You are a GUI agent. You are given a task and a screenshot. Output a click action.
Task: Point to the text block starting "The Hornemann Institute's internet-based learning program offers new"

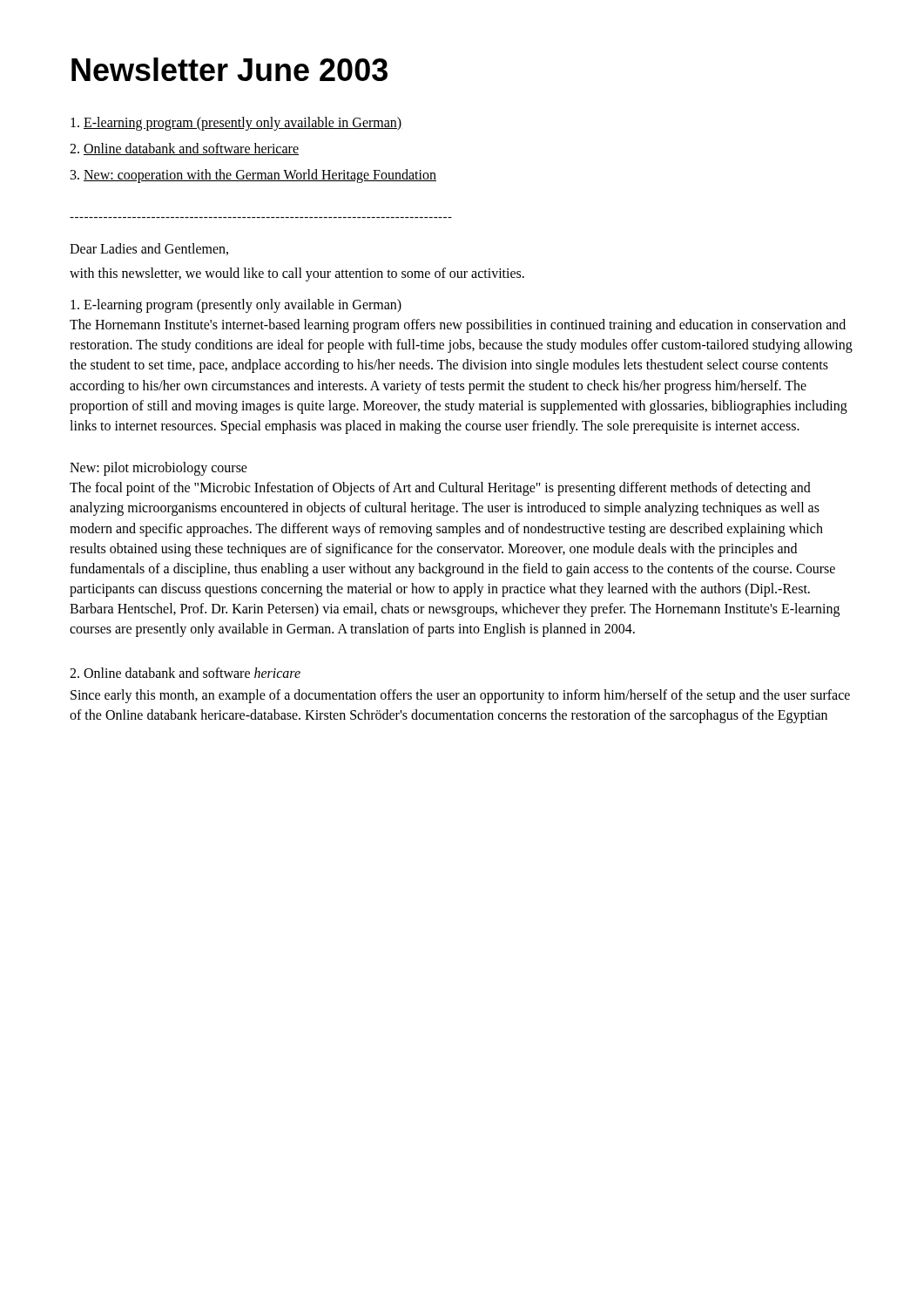pos(461,375)
